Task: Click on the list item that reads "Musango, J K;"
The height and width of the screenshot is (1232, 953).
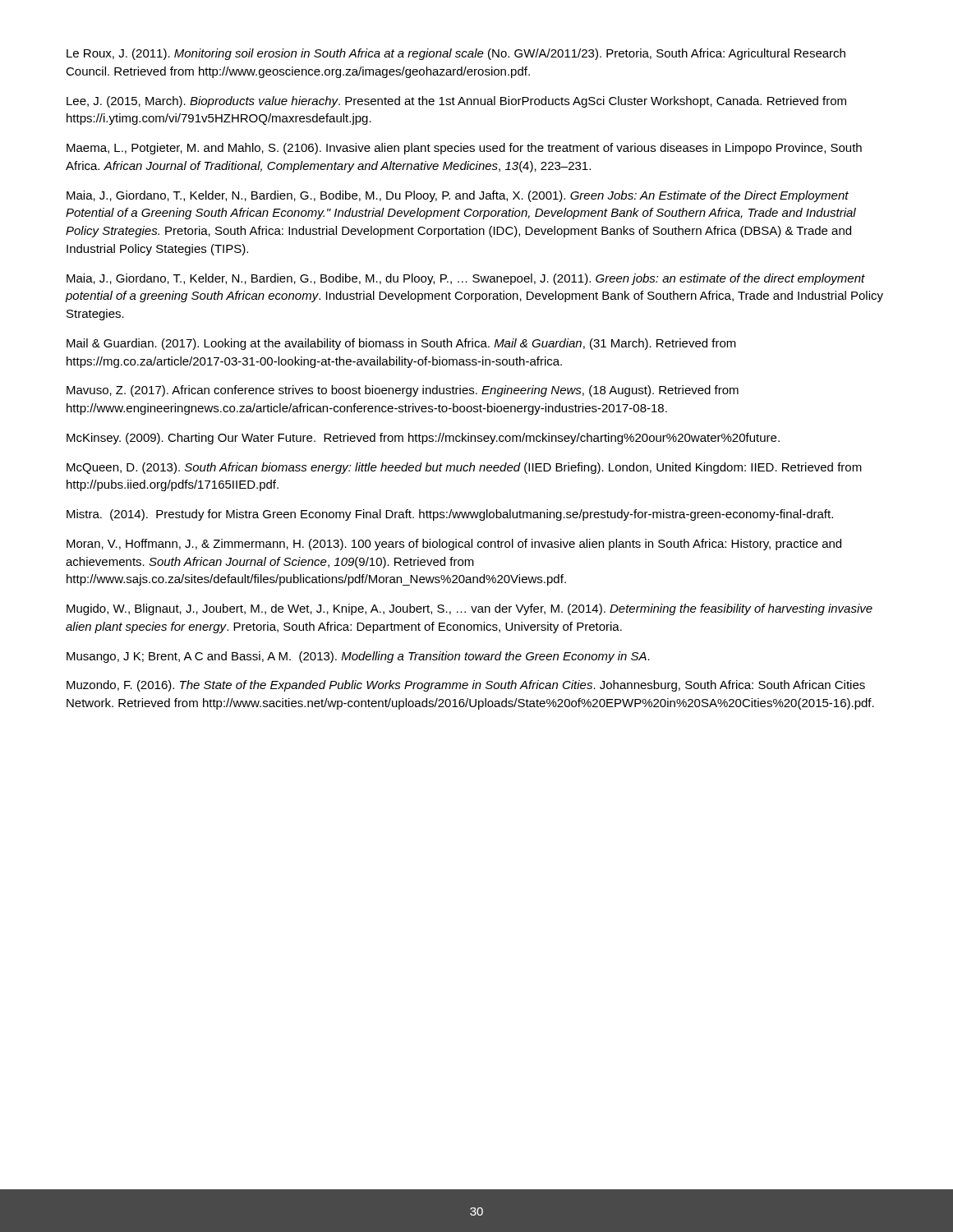Action: pos(358,655)
